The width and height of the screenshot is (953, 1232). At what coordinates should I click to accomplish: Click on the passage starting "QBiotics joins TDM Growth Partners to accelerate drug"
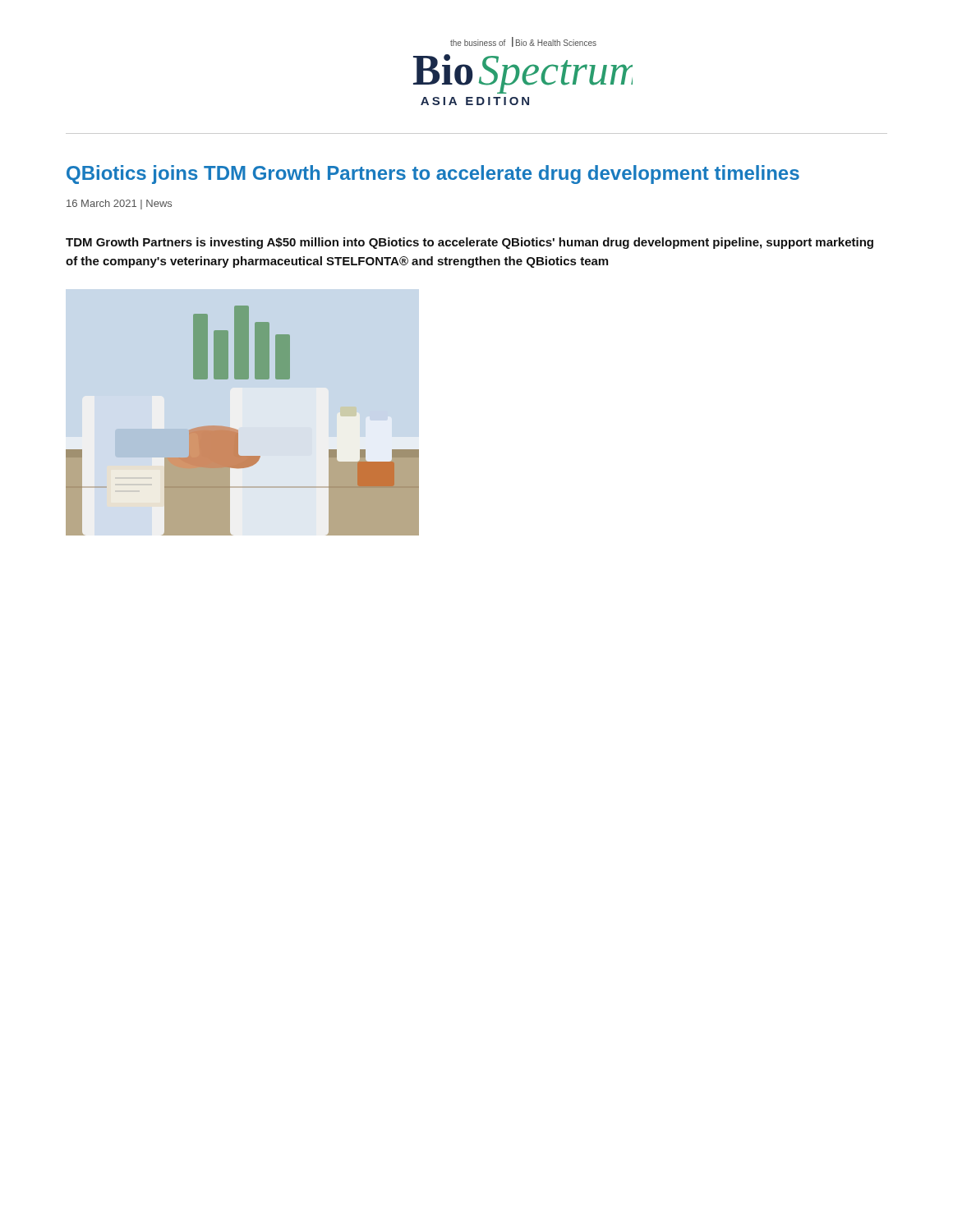433,173
